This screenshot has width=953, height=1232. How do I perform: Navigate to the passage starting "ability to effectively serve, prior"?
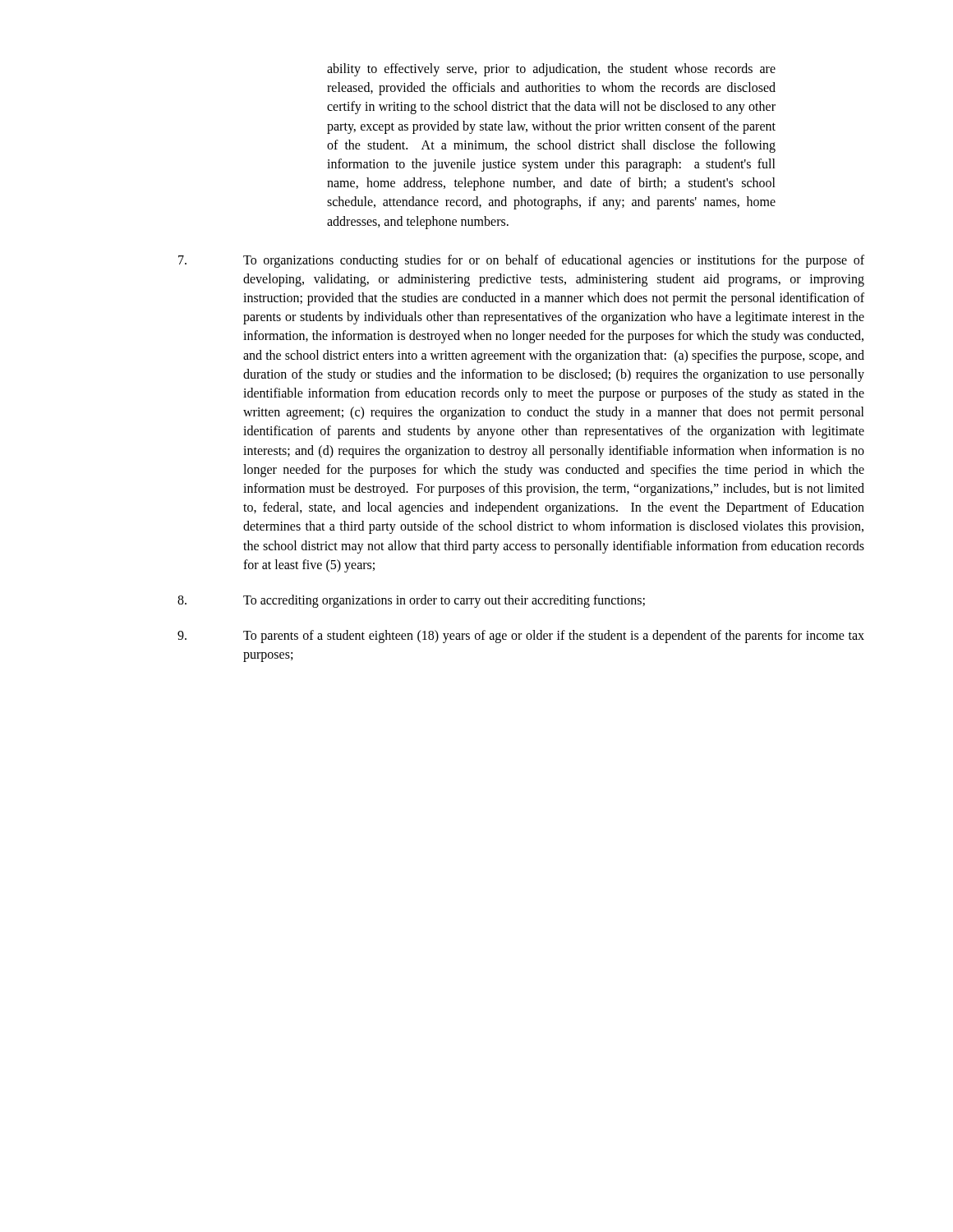551,145
